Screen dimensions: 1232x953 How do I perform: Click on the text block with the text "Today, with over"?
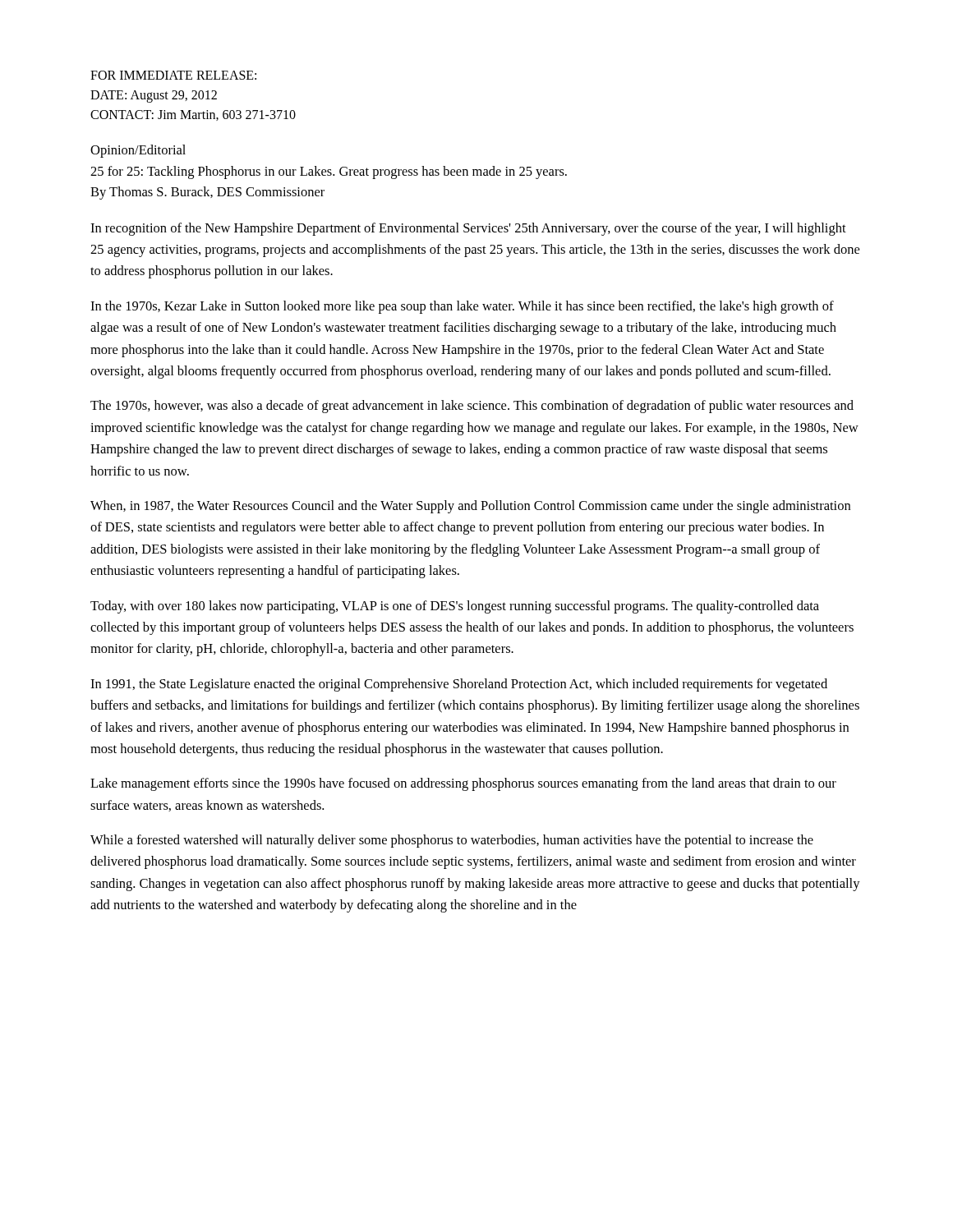[x=472, y=627]
